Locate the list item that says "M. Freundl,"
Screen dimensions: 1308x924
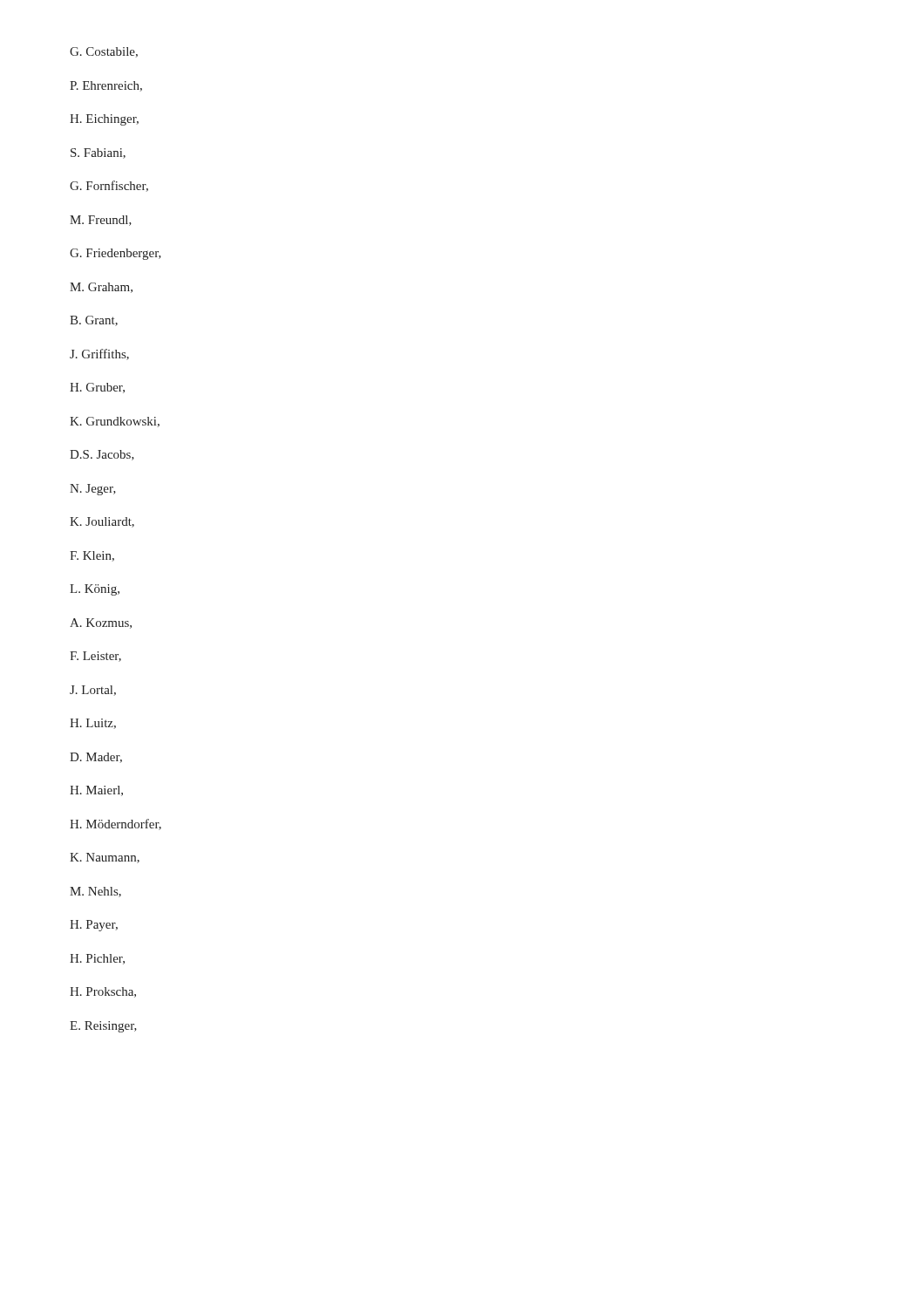(x=101, y=219)
